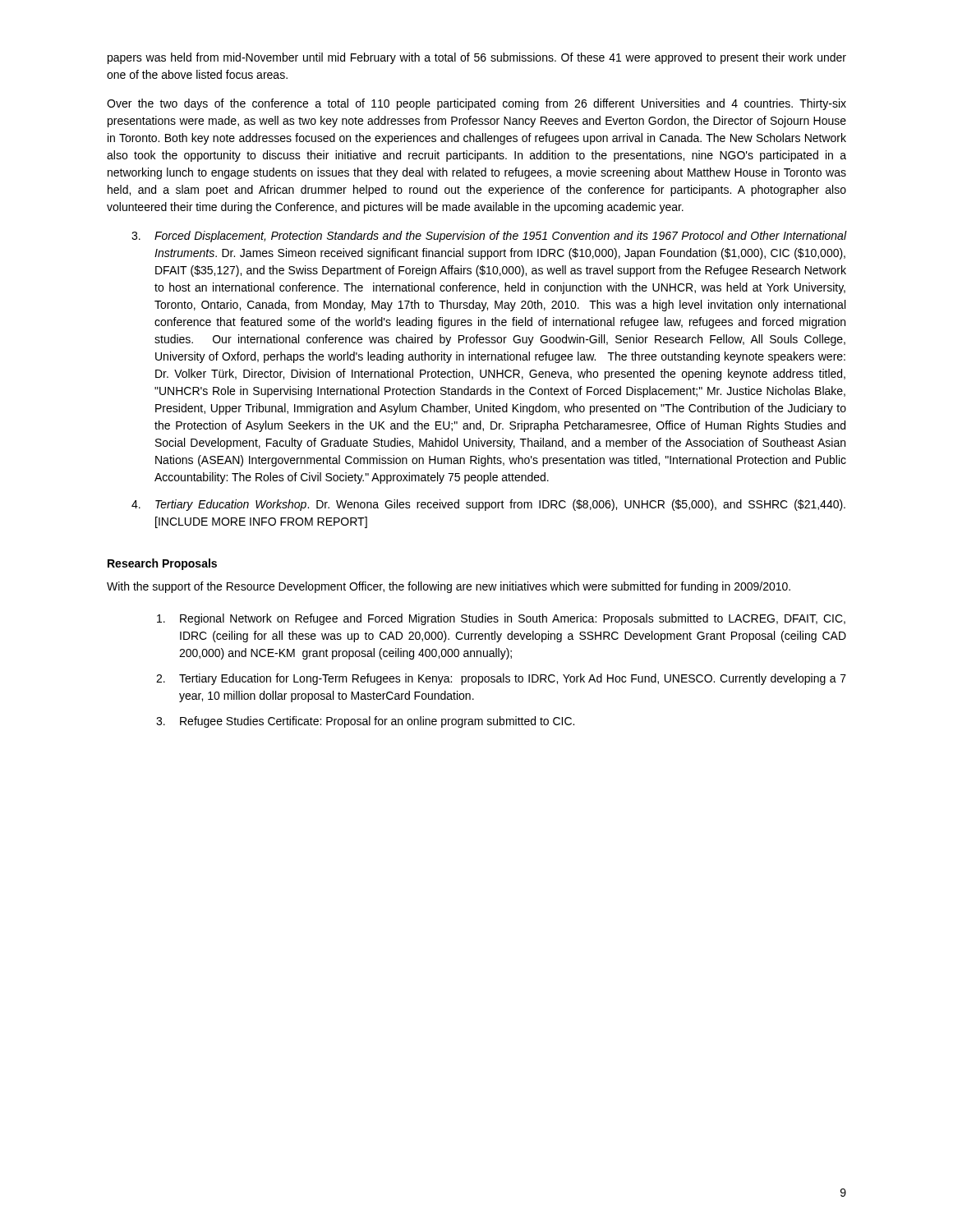Navigate to the element starting "papers was held"
This screenshot has width=953, height=1232.
tap(476, 66)
